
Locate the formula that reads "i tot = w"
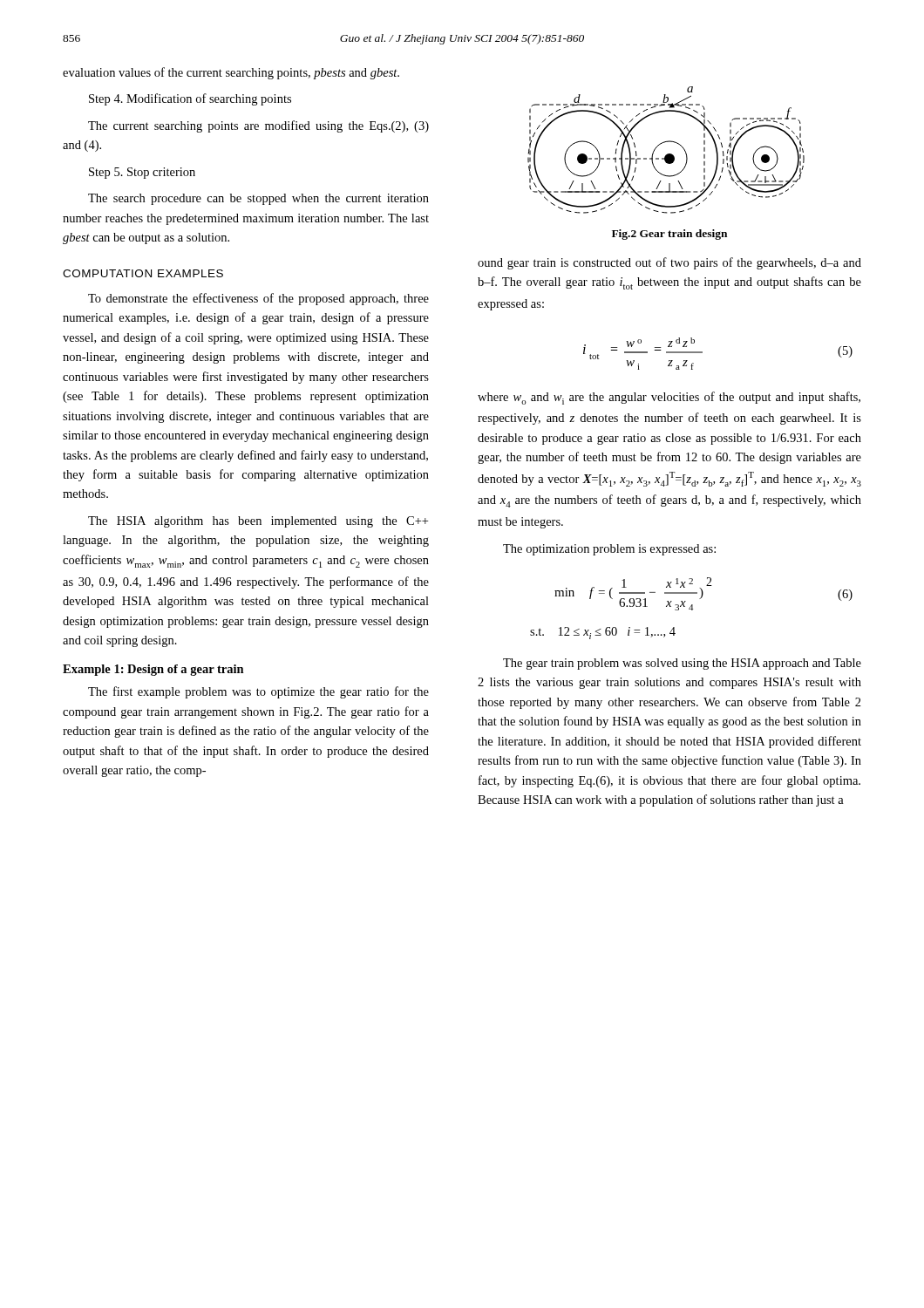coord(713,350)
